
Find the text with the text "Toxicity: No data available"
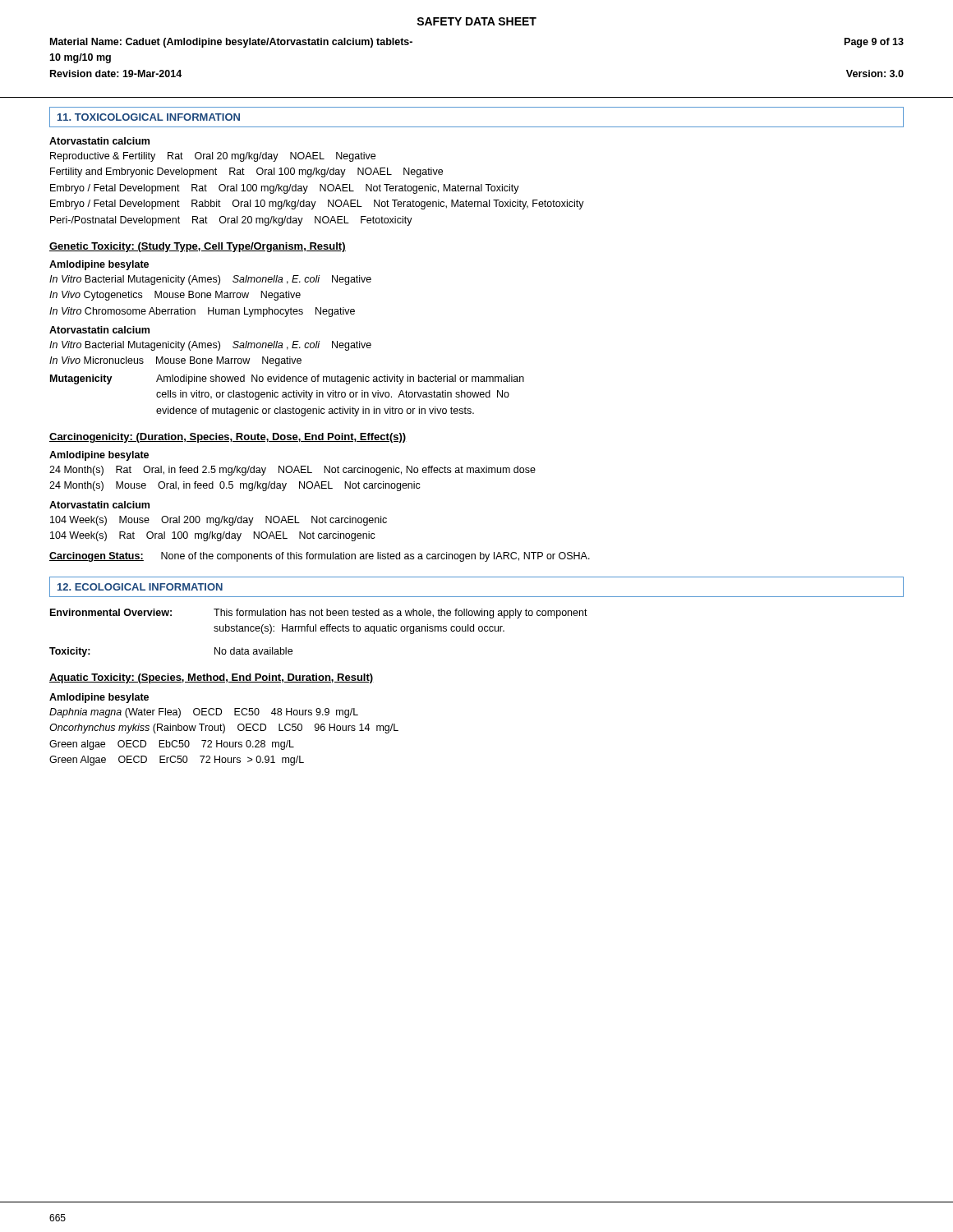68,652
